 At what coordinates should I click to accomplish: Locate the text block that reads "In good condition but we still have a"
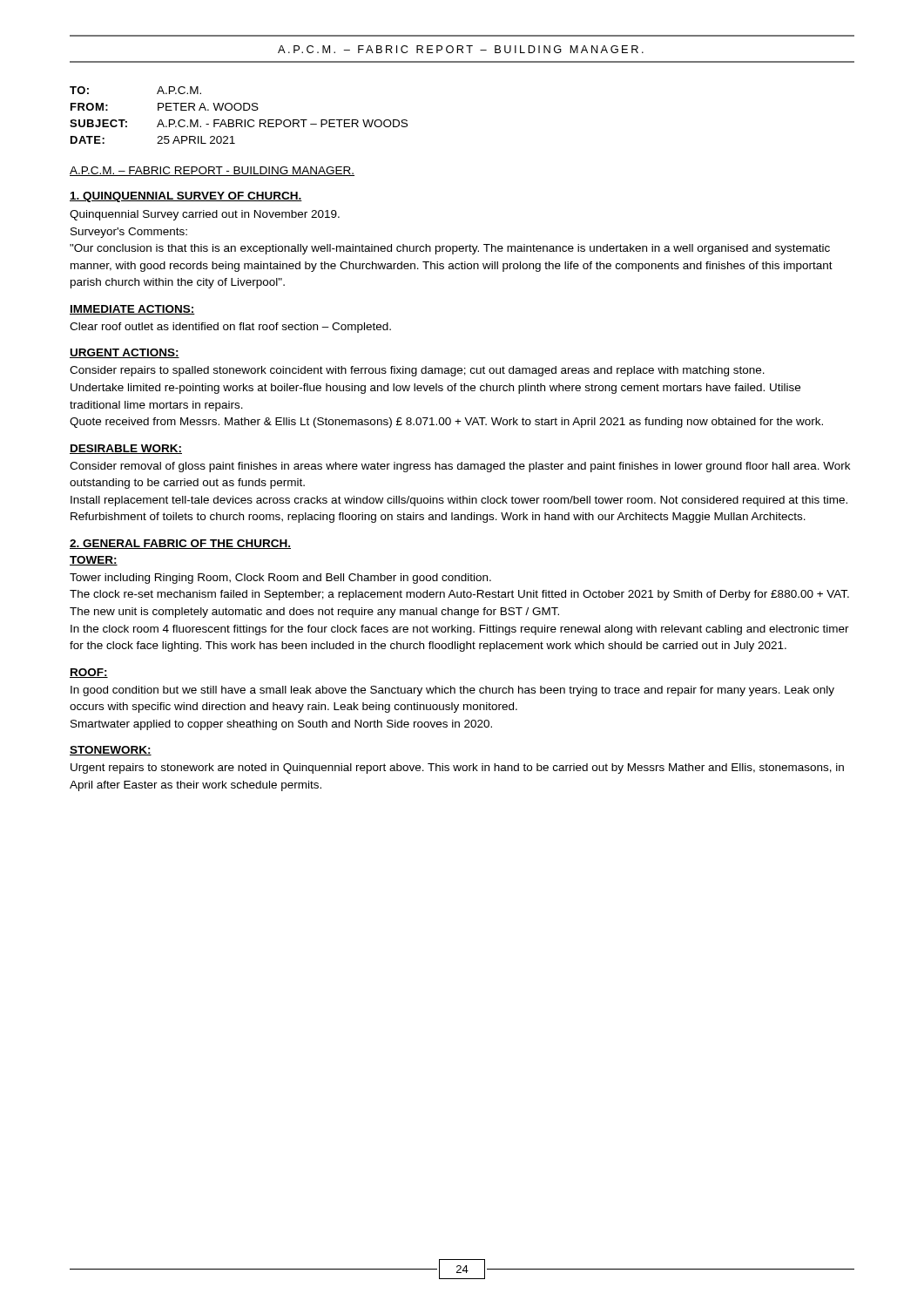click(452, 706)
